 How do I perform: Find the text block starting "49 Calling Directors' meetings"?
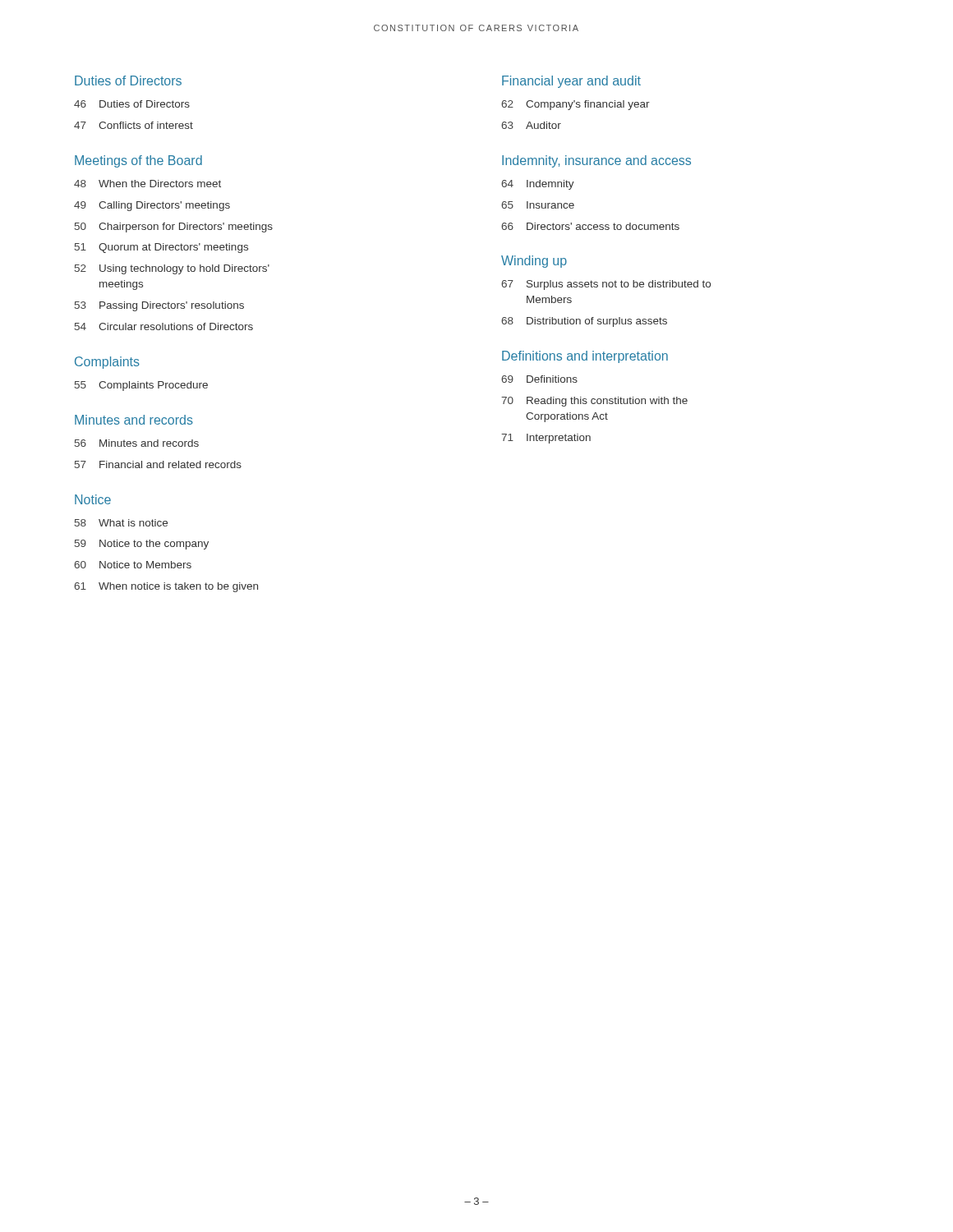pyautogui.click(x=152, y=205)
